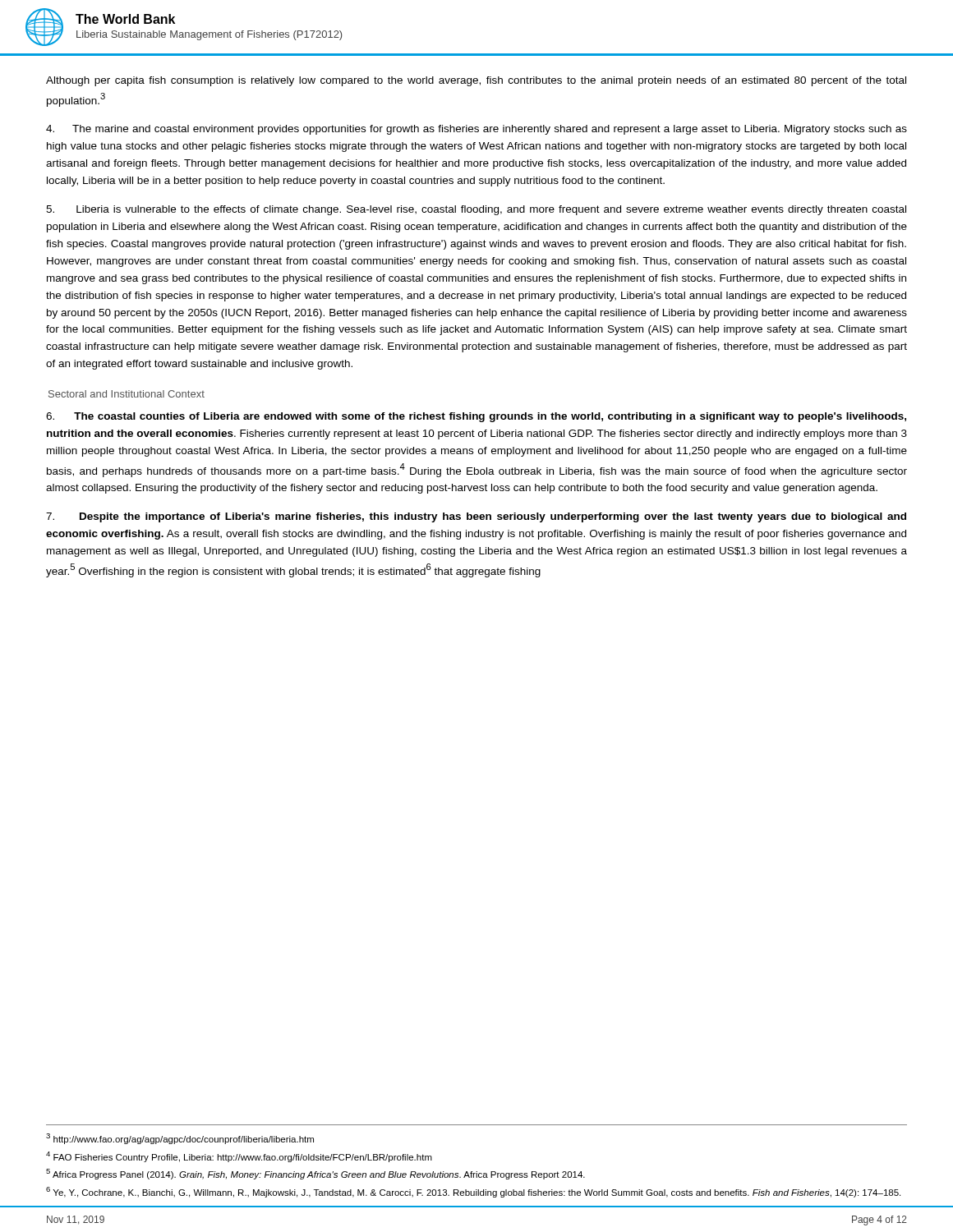The image size is (953, 1232).
Task: Locate the block of text that opens with "4 FAO Fisheries Country"
Action: pos(239,1155)
